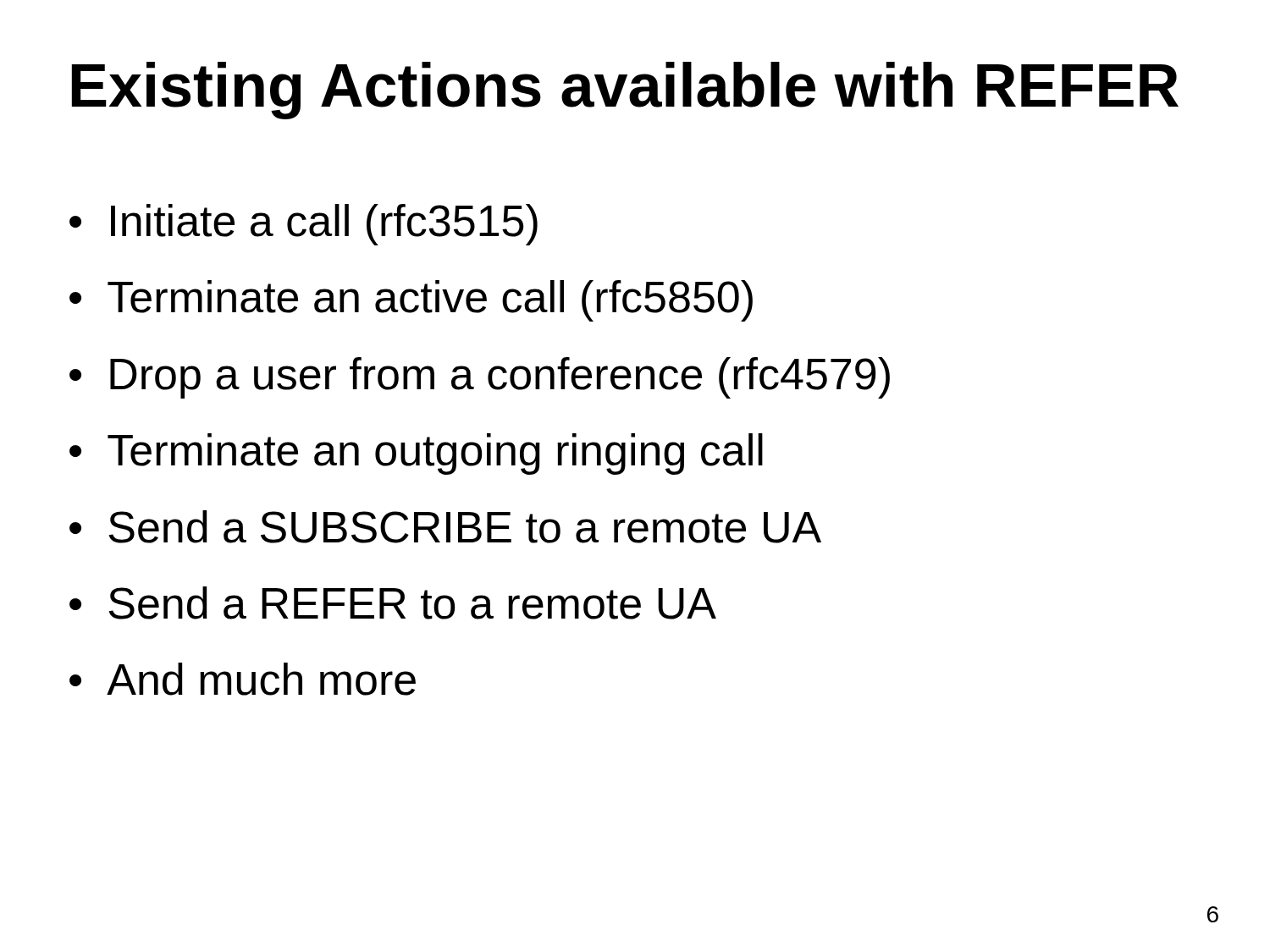Screen dimensions: 952x1270
Task: Locate the block starting "• Drop a user from a conference"
Action: (480, 374)
